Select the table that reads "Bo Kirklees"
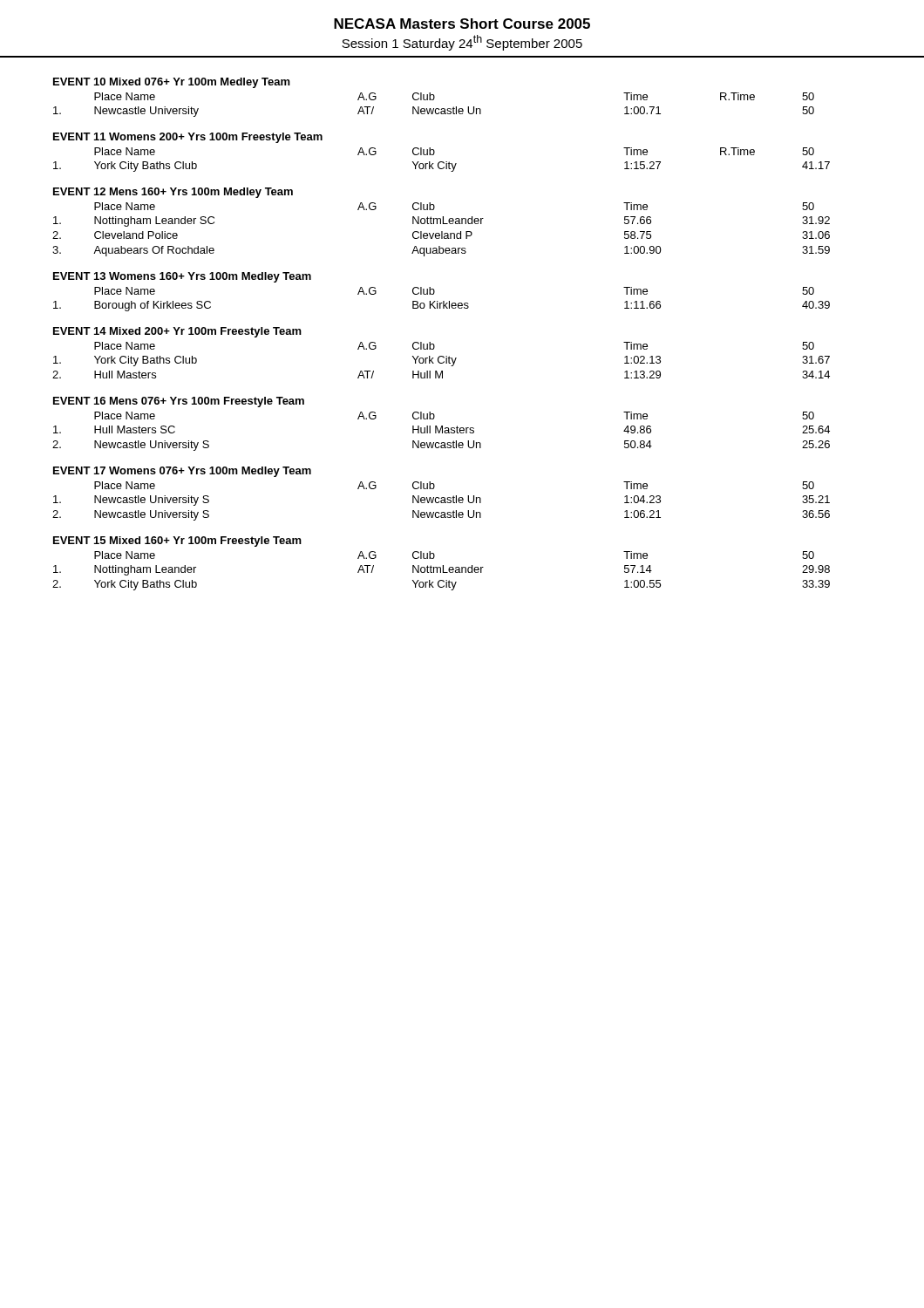The image size is (924, 1308). (x=462, y=298)
